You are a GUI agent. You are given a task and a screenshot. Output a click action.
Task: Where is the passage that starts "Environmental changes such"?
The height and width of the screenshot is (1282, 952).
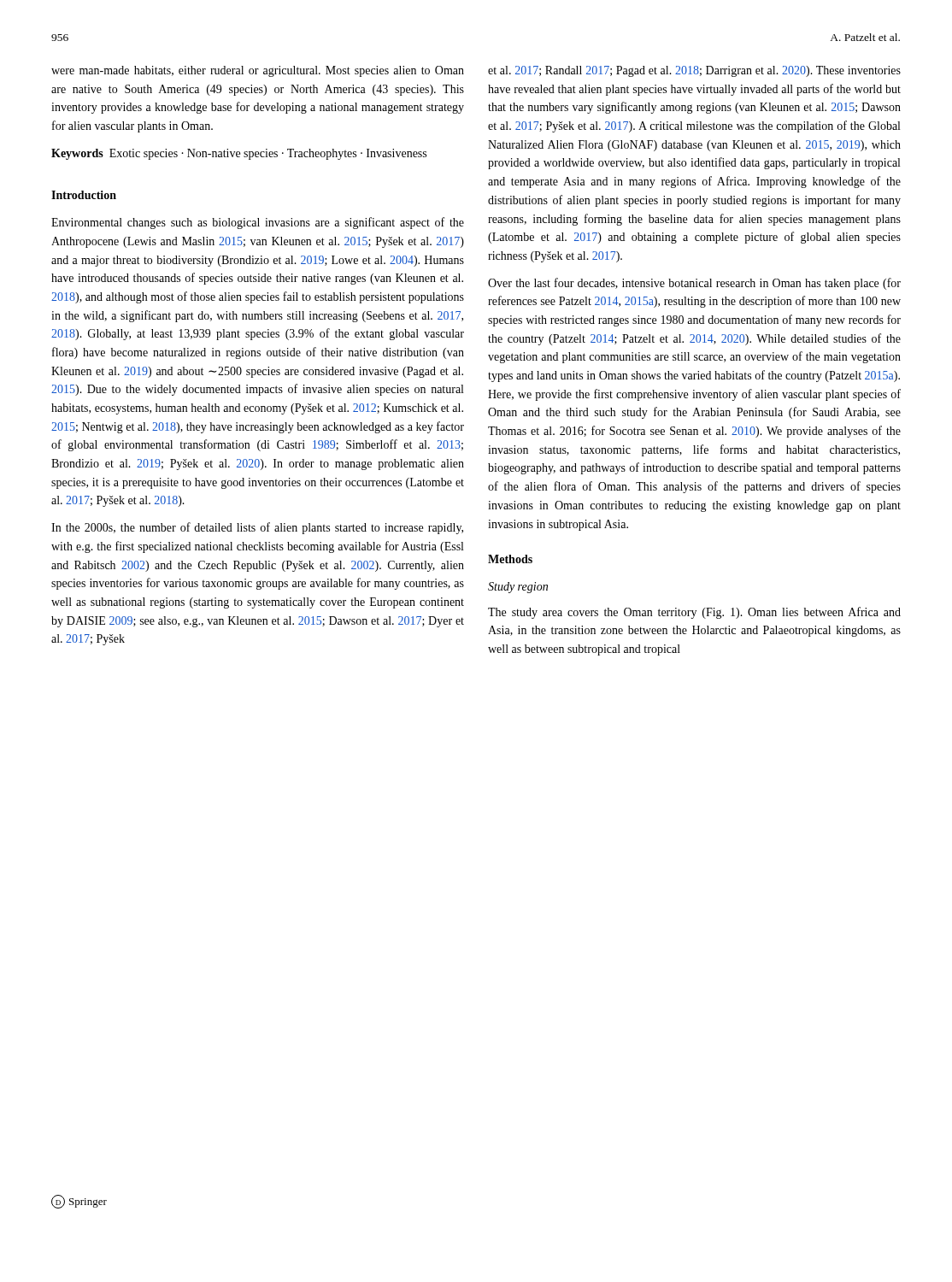click(258, 431)
